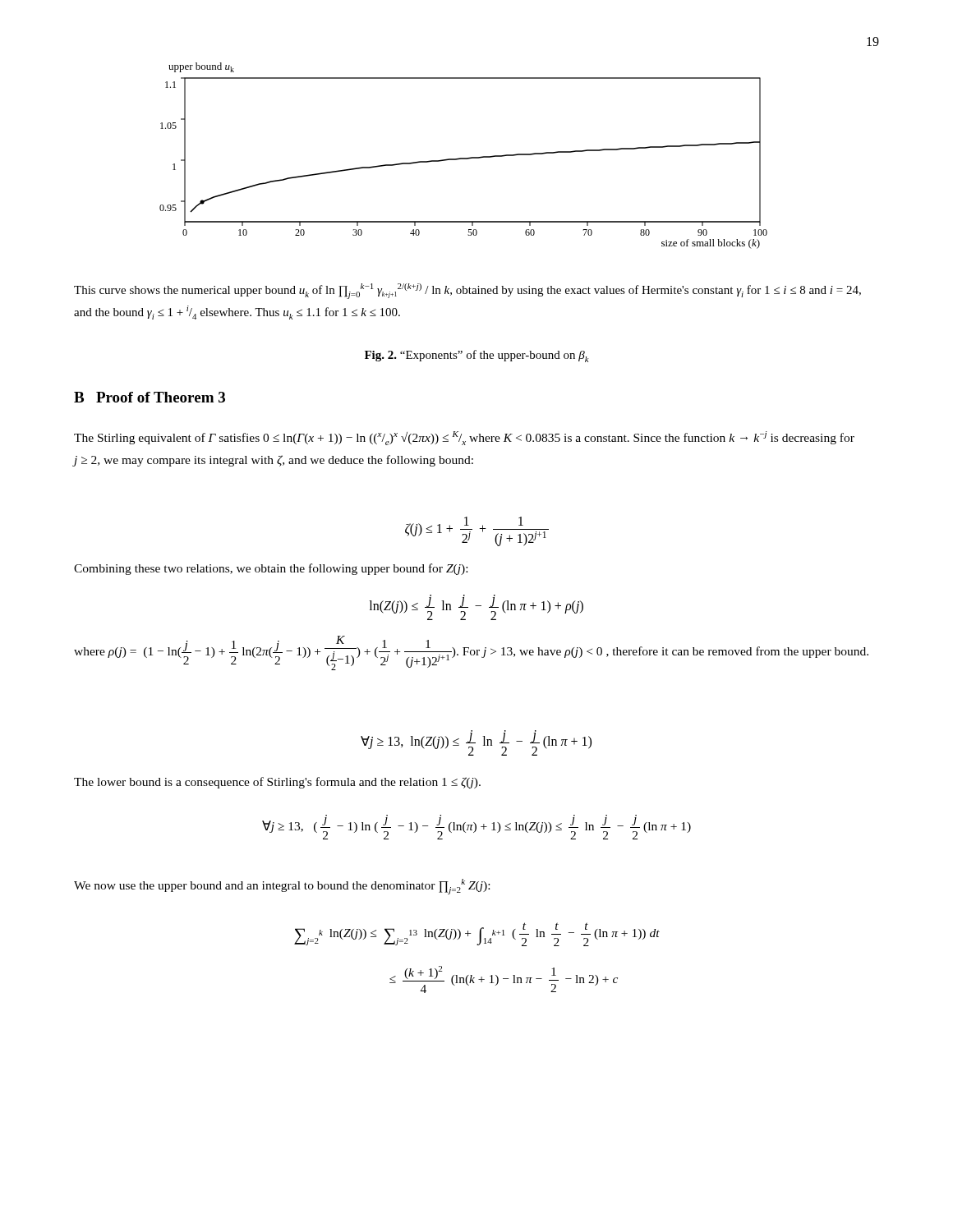Locate the caption that opens with "This curve shows the numerical upper bound"

point(468,301)
